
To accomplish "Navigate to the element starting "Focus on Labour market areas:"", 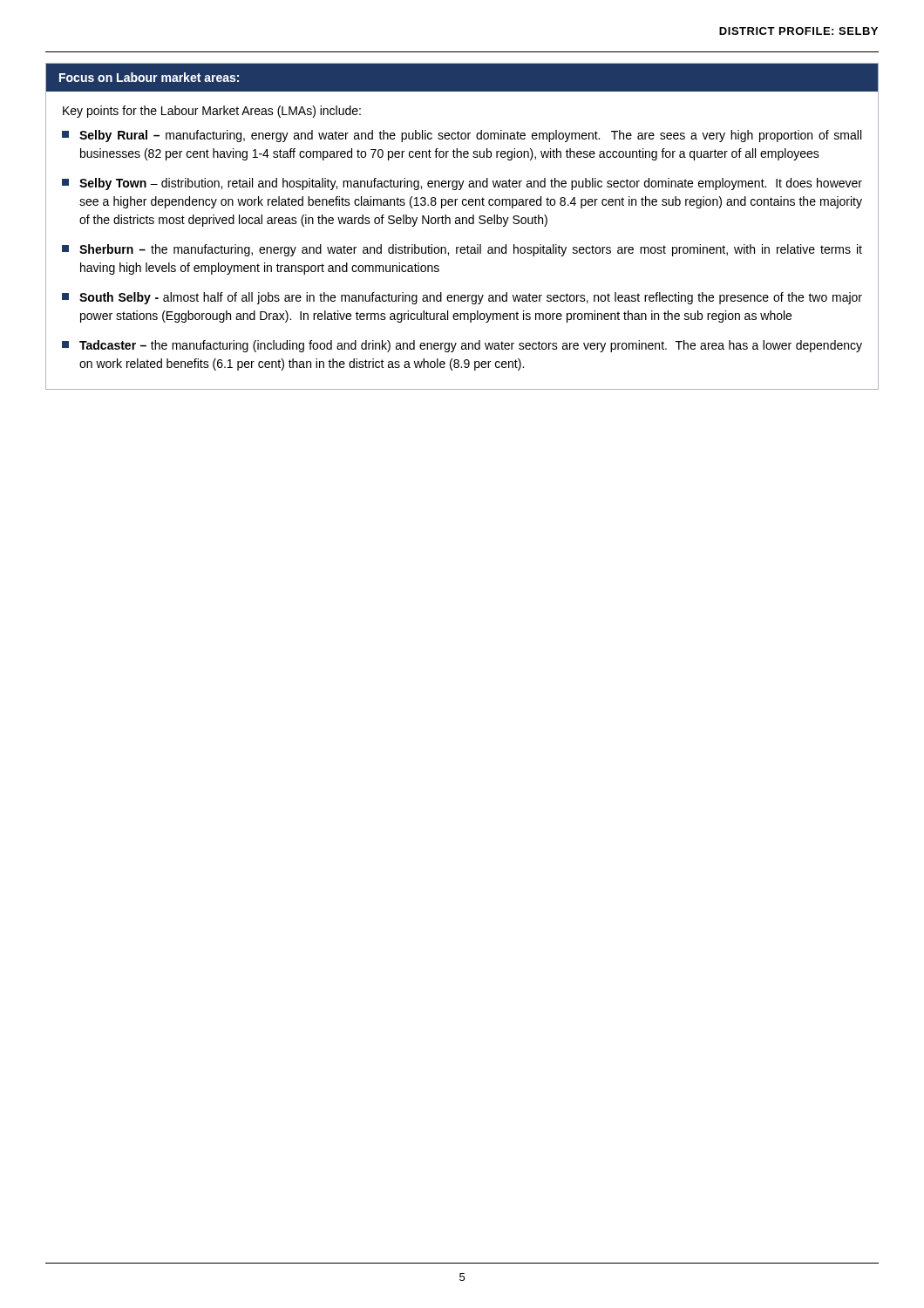I will coord(149,78).
